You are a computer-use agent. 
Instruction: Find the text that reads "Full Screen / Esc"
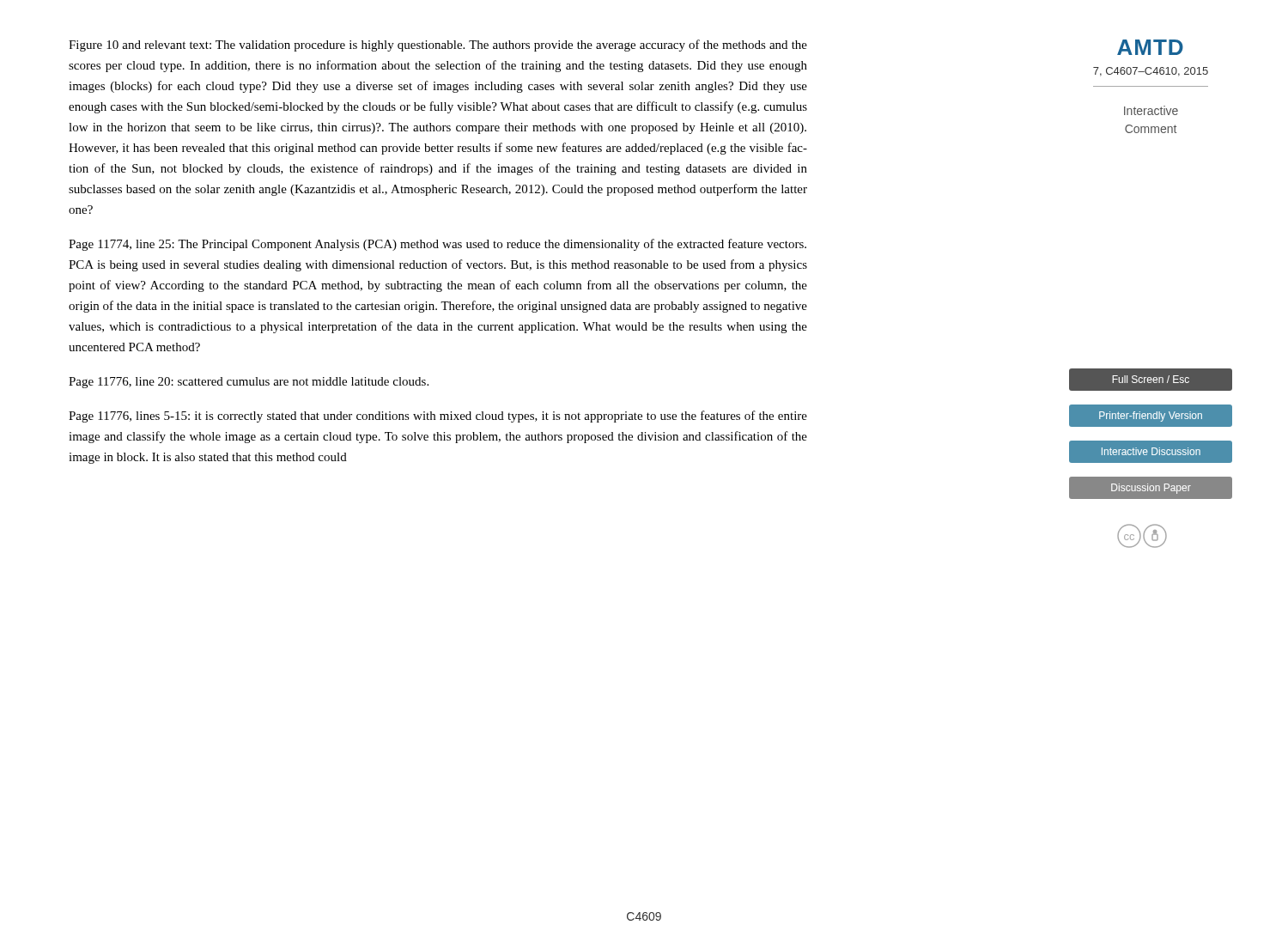click(x=1151, y=380)
